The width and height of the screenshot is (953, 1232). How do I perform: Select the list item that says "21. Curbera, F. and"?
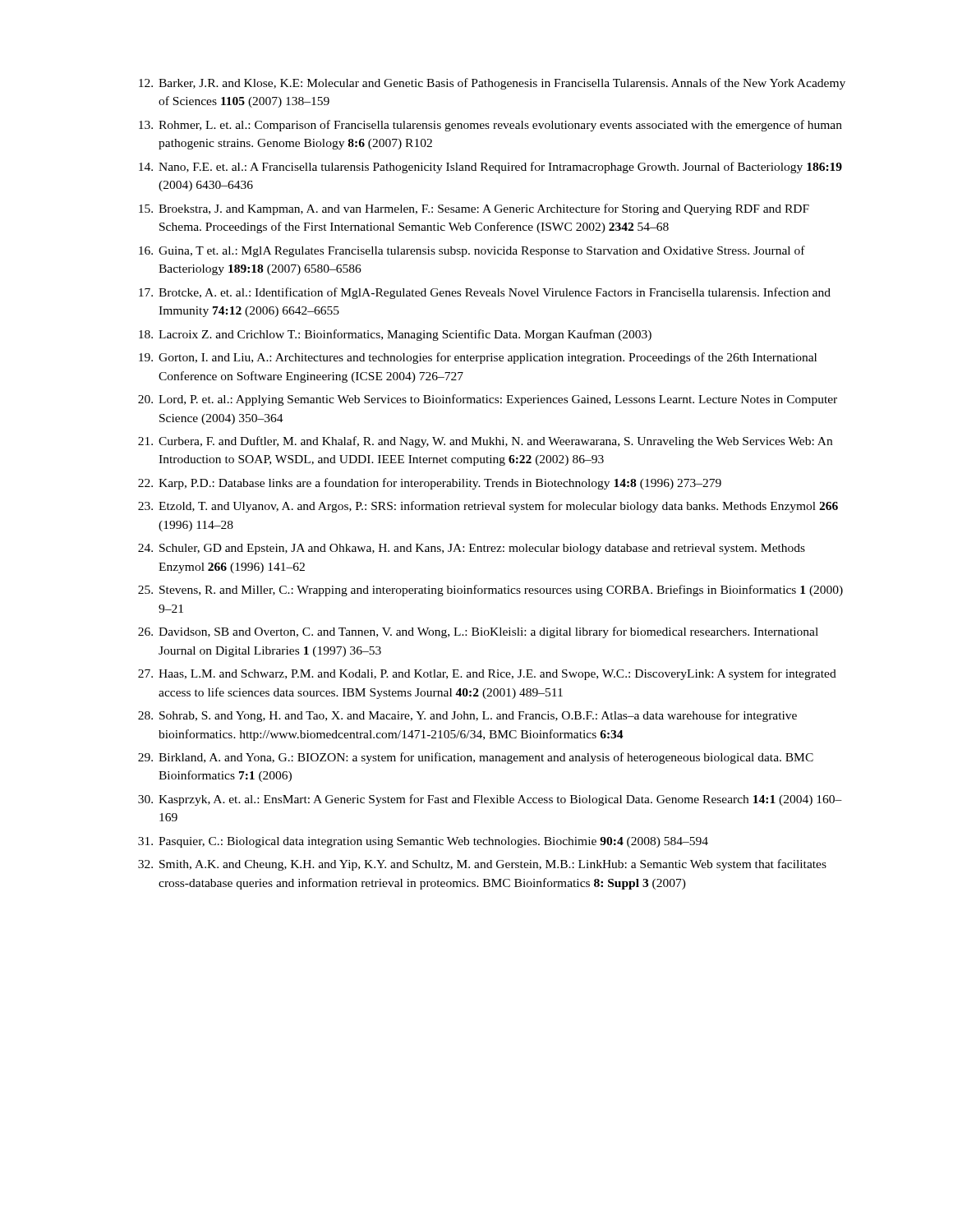pyautogui.click(x=487, y=450)
